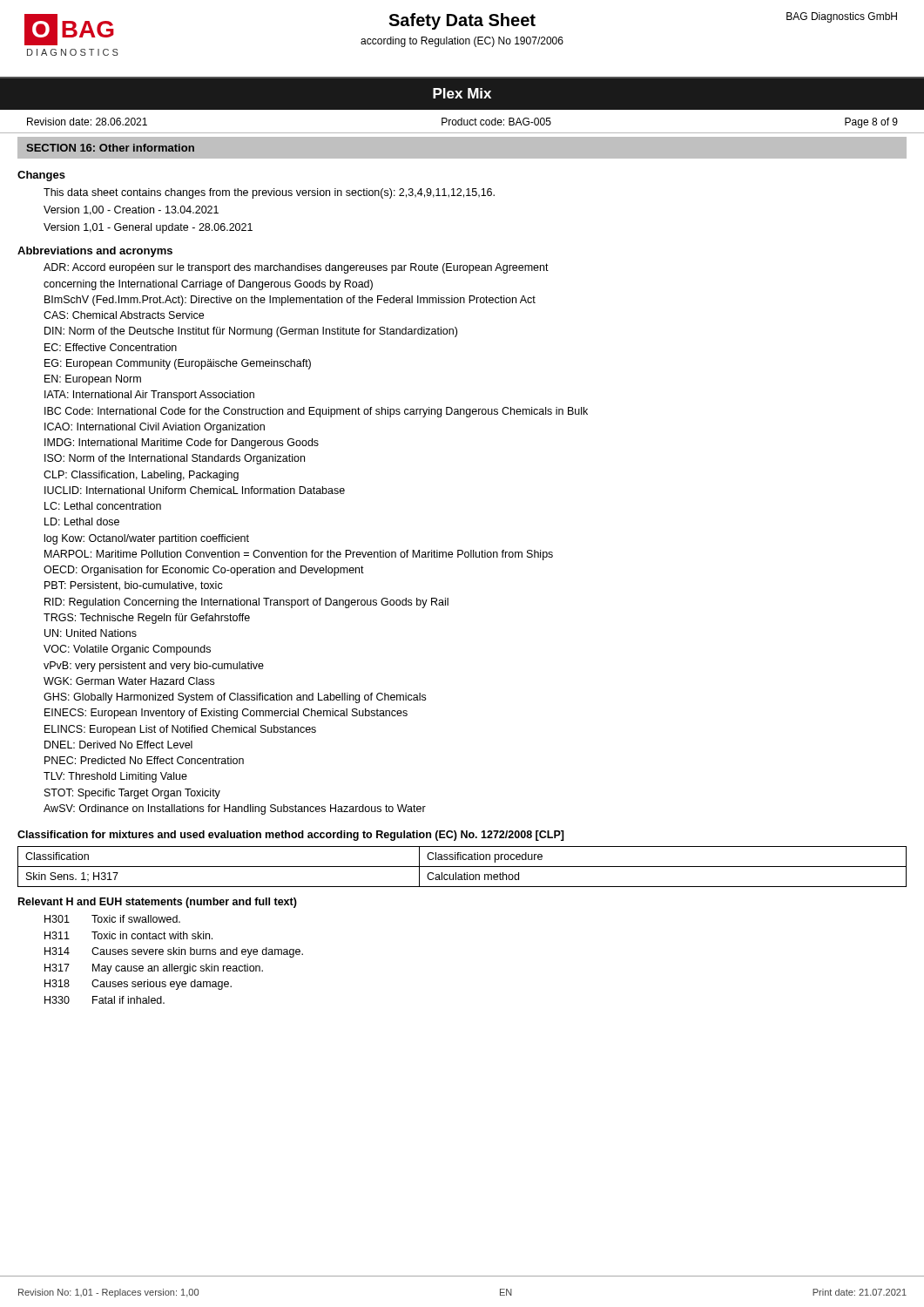This screenshot has width=924, height=1307.
Task: Navigate to the region starting "Relevant H and EUH statements (number and full"
Action: tap(157, 902)
